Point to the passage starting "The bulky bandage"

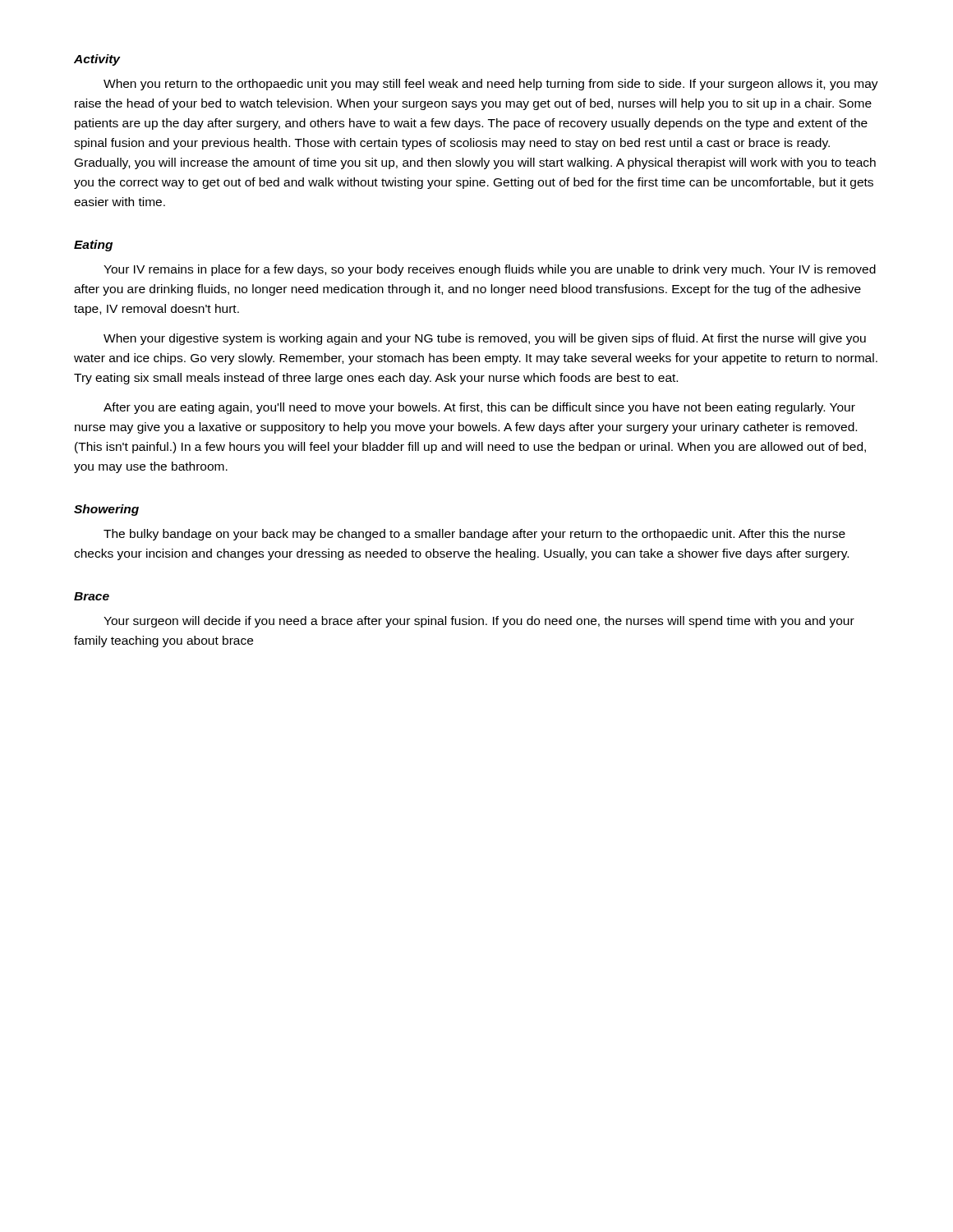click(x=476, y=544)
